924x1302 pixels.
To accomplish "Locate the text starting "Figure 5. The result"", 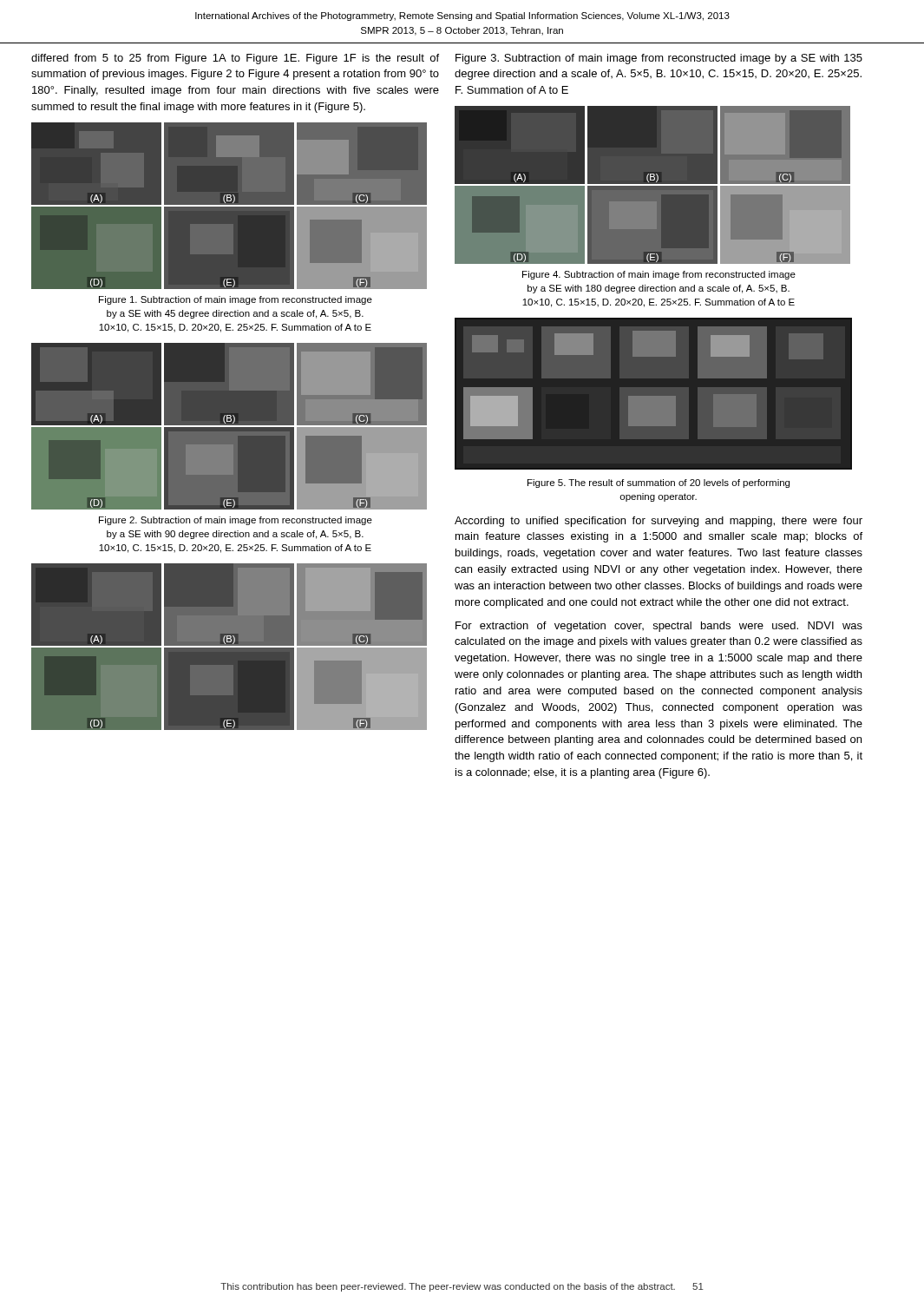I will pos(658,490).
